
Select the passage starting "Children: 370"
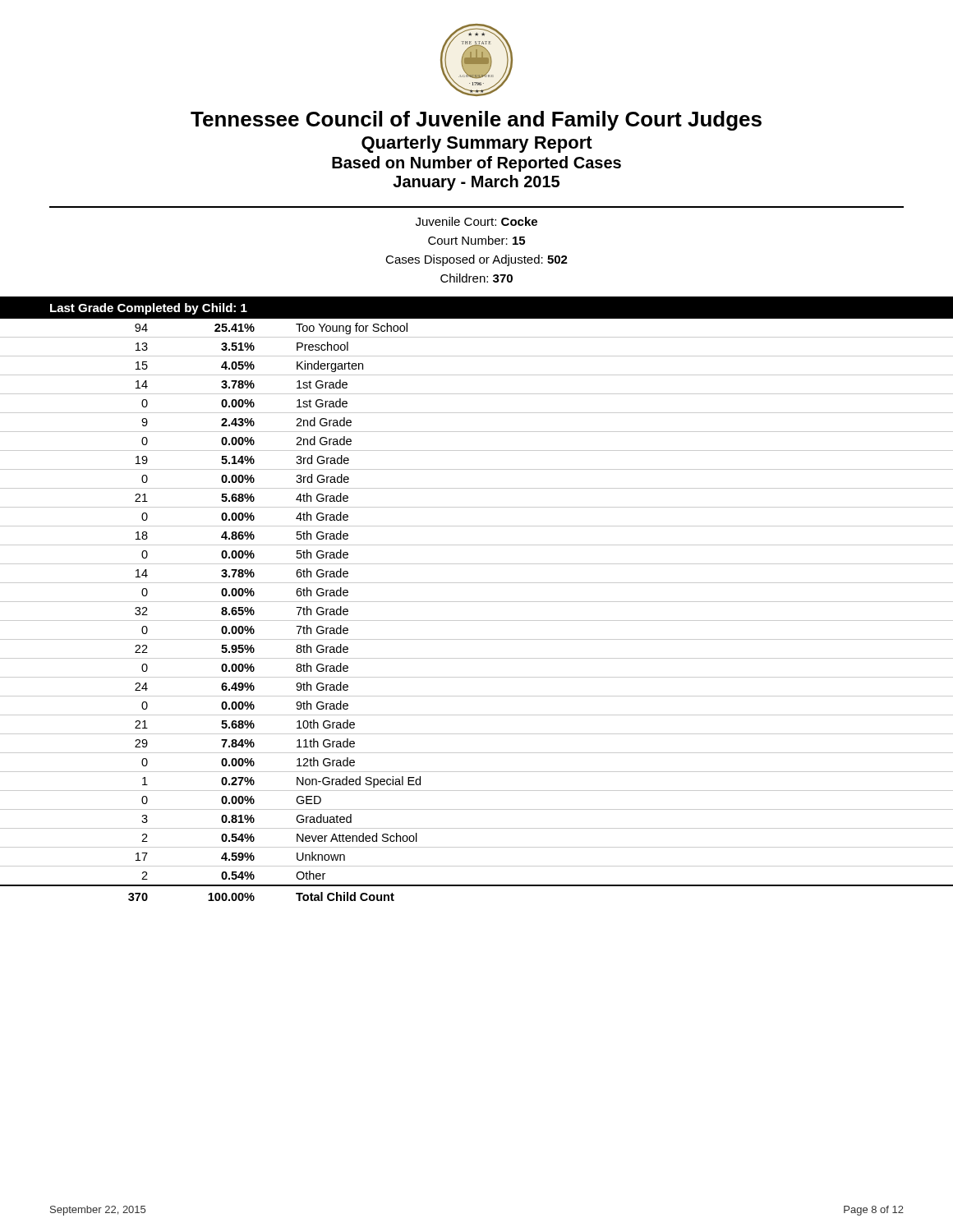476,278
